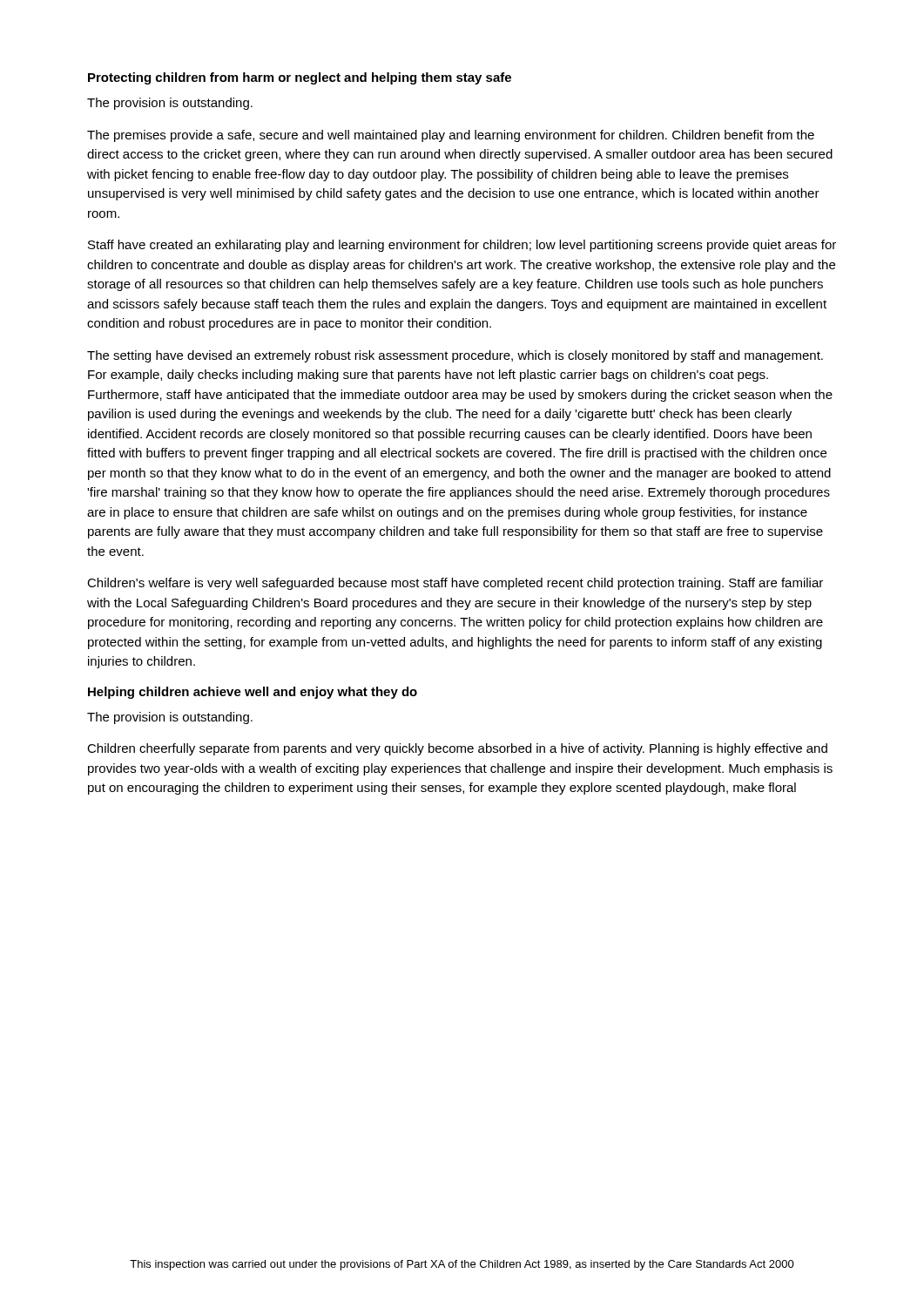Select the text starting "Protecting children from"
The image size is (924, 1307).
(299, 77)
